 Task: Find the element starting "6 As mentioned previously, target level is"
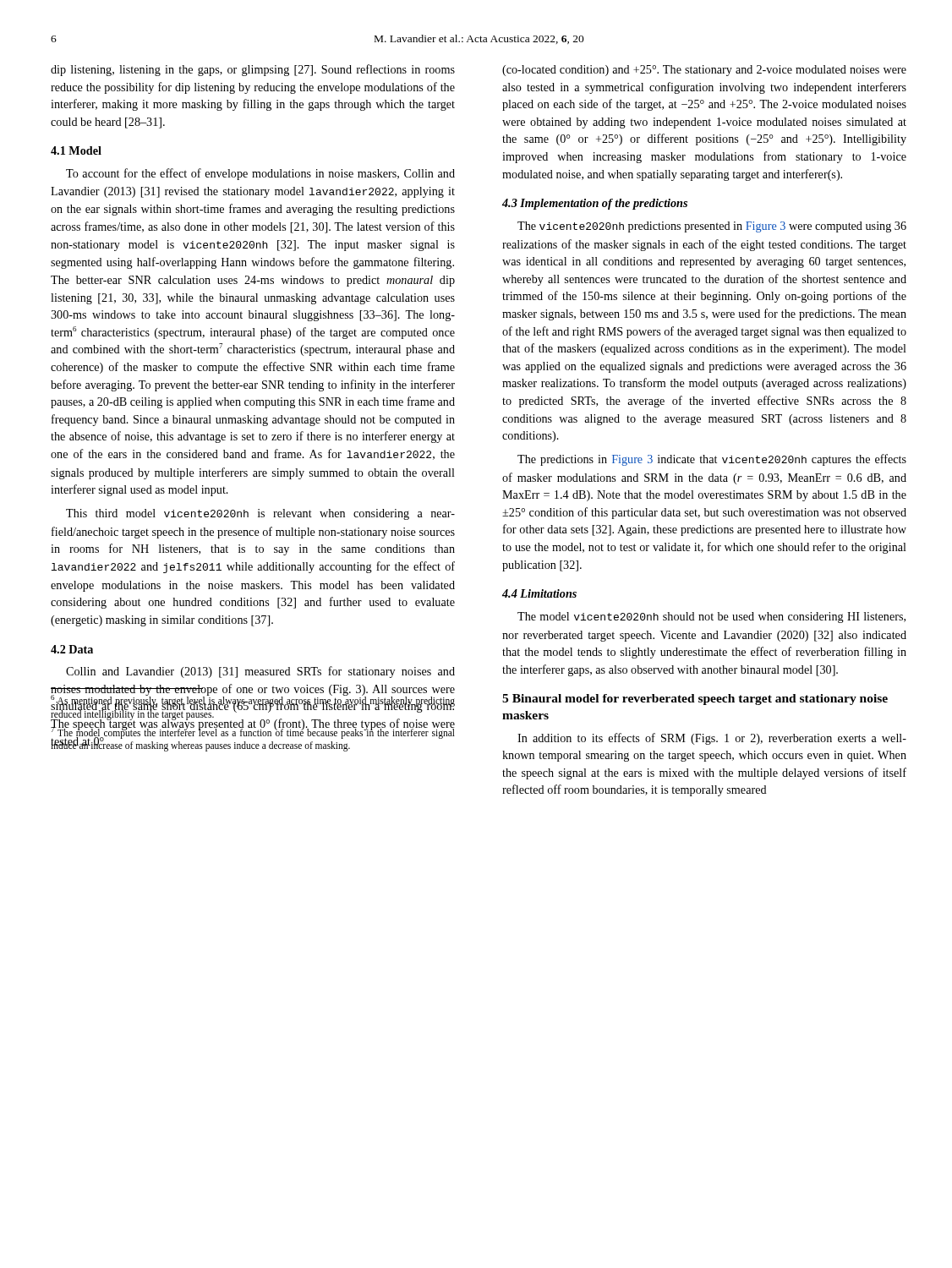(x=253, y=707)
